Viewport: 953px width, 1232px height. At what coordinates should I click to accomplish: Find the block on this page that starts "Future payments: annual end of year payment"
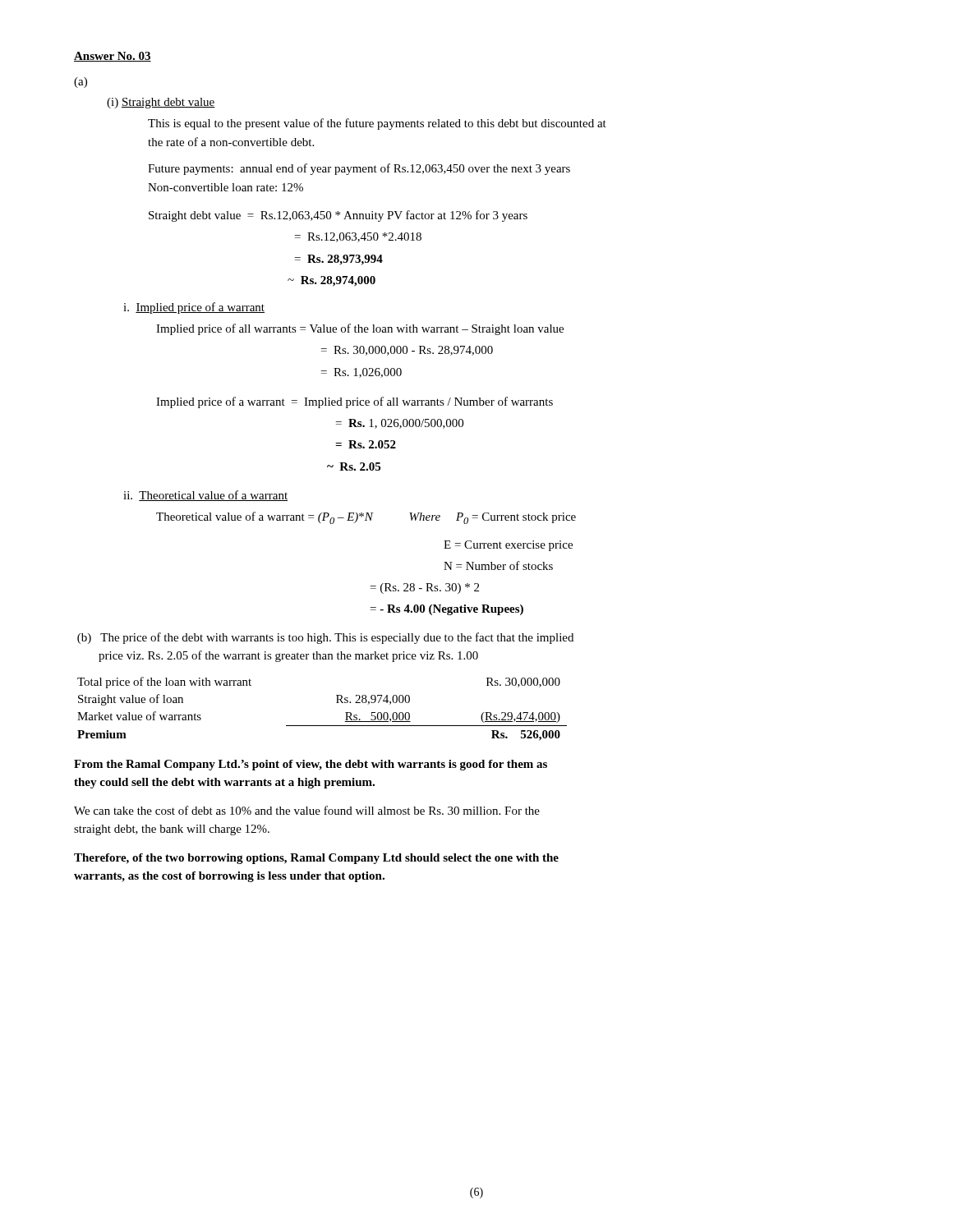click(359, 178)
